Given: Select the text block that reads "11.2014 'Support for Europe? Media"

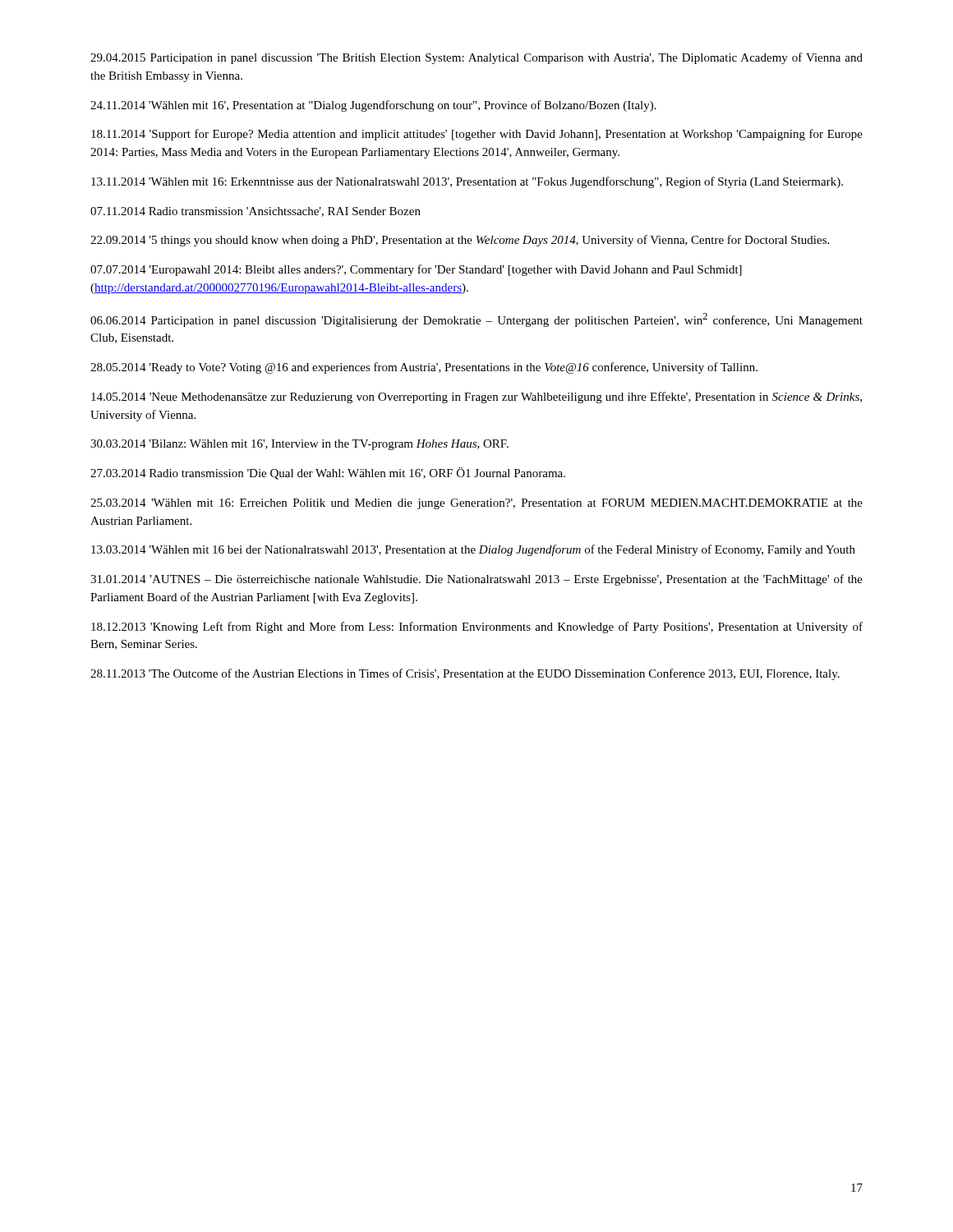Looking at the screenshot, I should point(476,143).
